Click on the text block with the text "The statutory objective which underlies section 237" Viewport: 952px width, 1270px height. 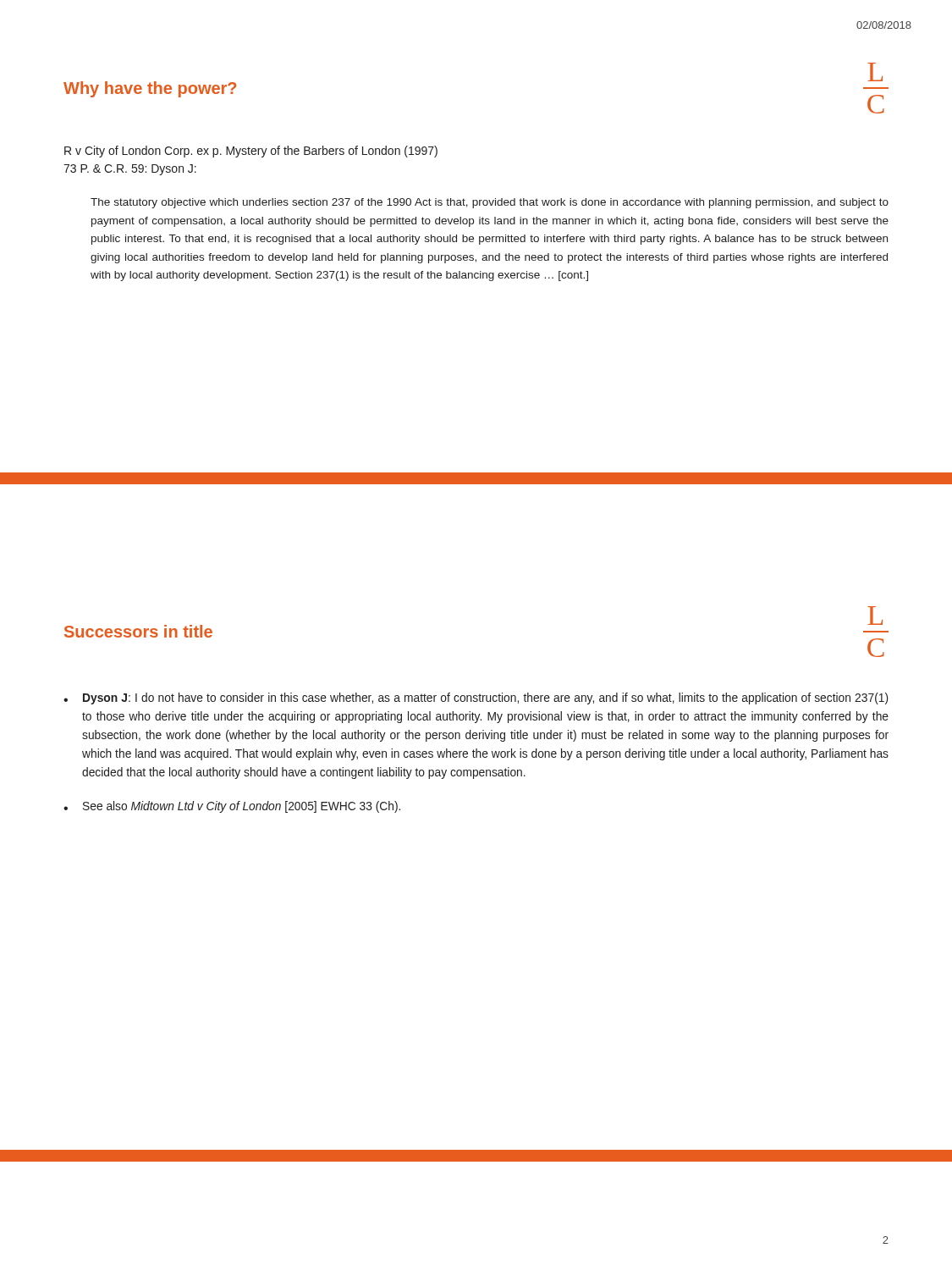pos(490,239)
